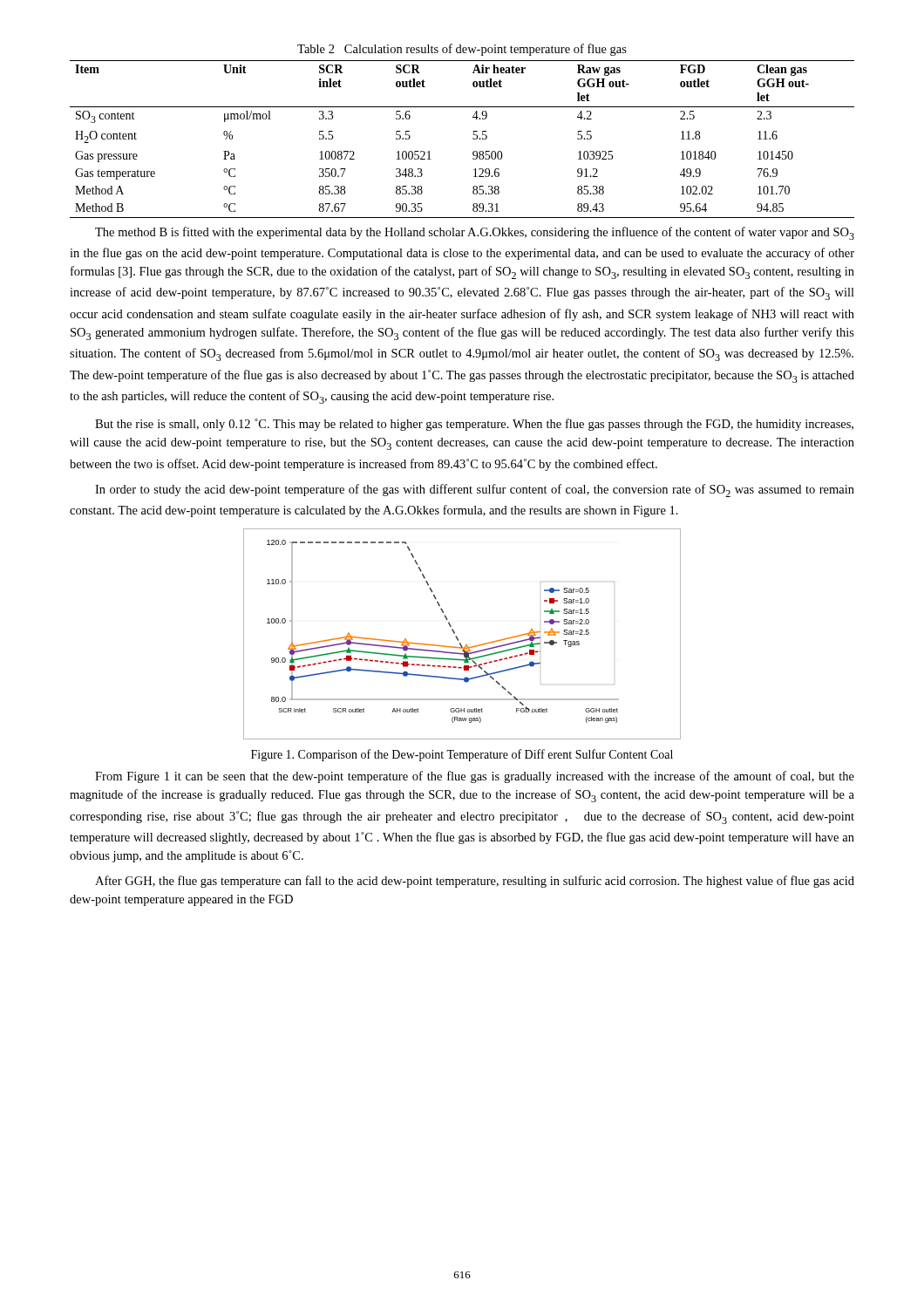Where is the passage that starts "After GGH, the flue gas temperature can"?
Screen dimensions: 1308x924
point(462,890)
